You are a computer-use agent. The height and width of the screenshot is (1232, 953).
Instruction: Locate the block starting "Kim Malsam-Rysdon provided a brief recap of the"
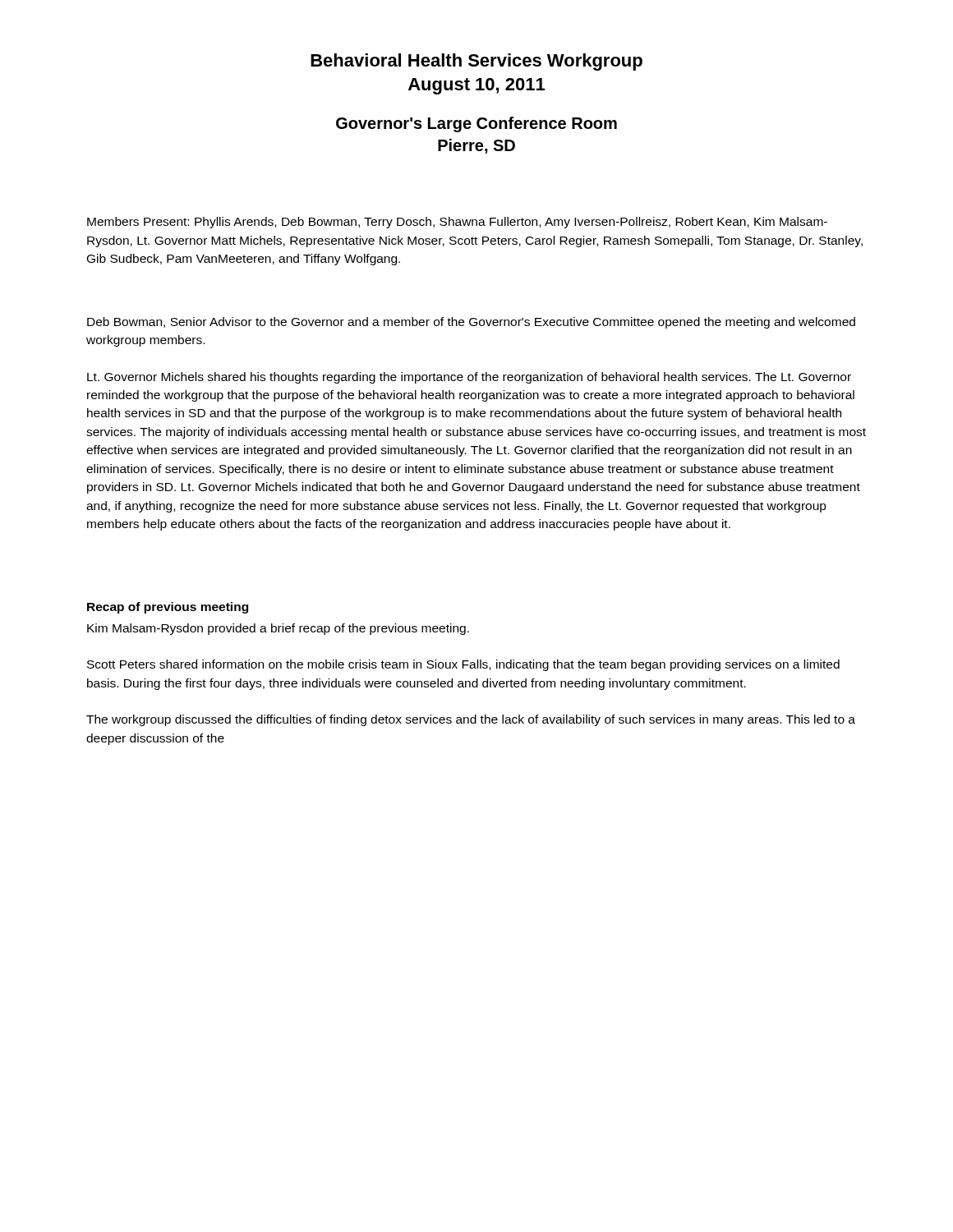(278, 628)
